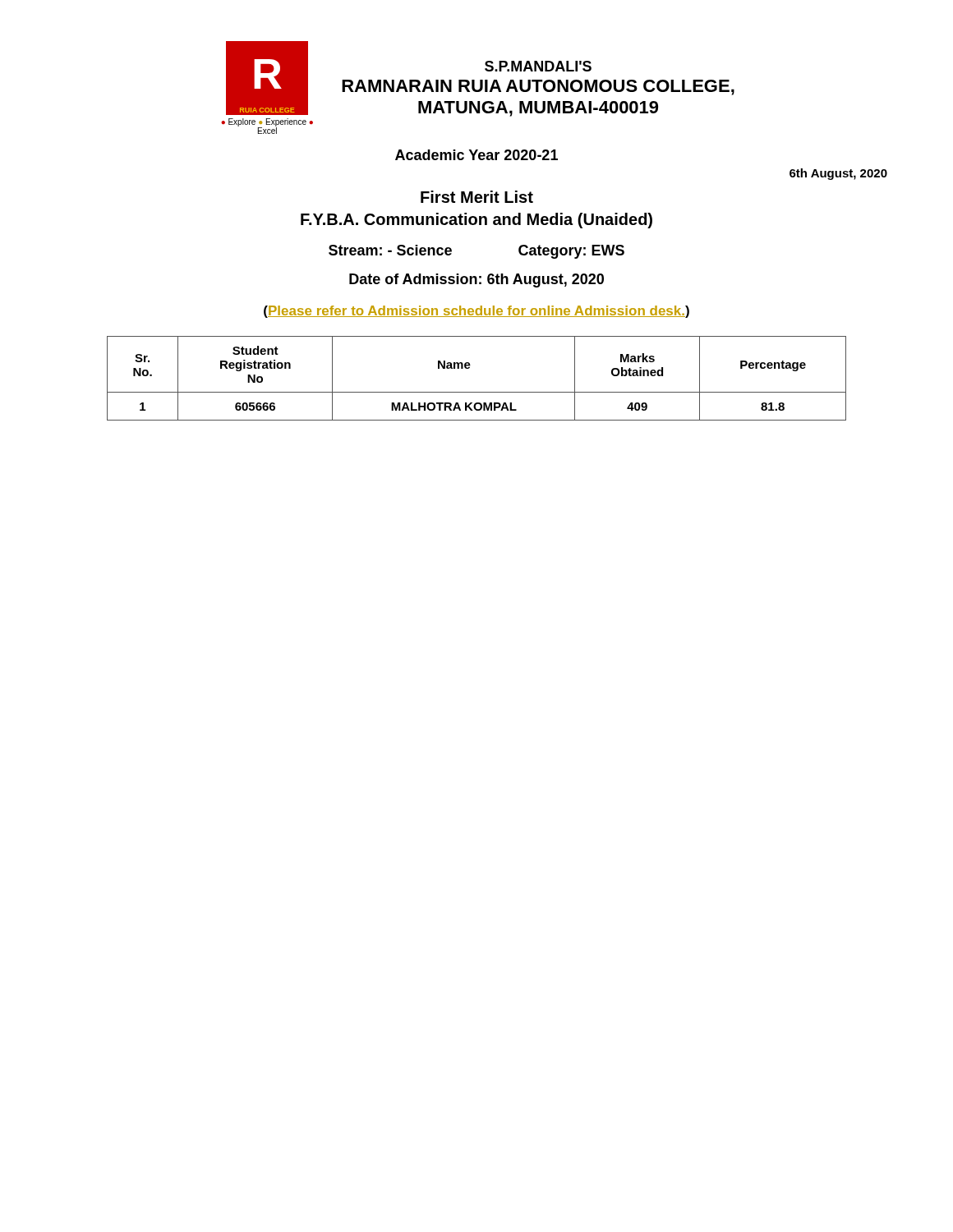Find the table that mentions "Student Registration No"
Image resolution: width=953 pixels, height=1232 pixels.
point(476,378)
